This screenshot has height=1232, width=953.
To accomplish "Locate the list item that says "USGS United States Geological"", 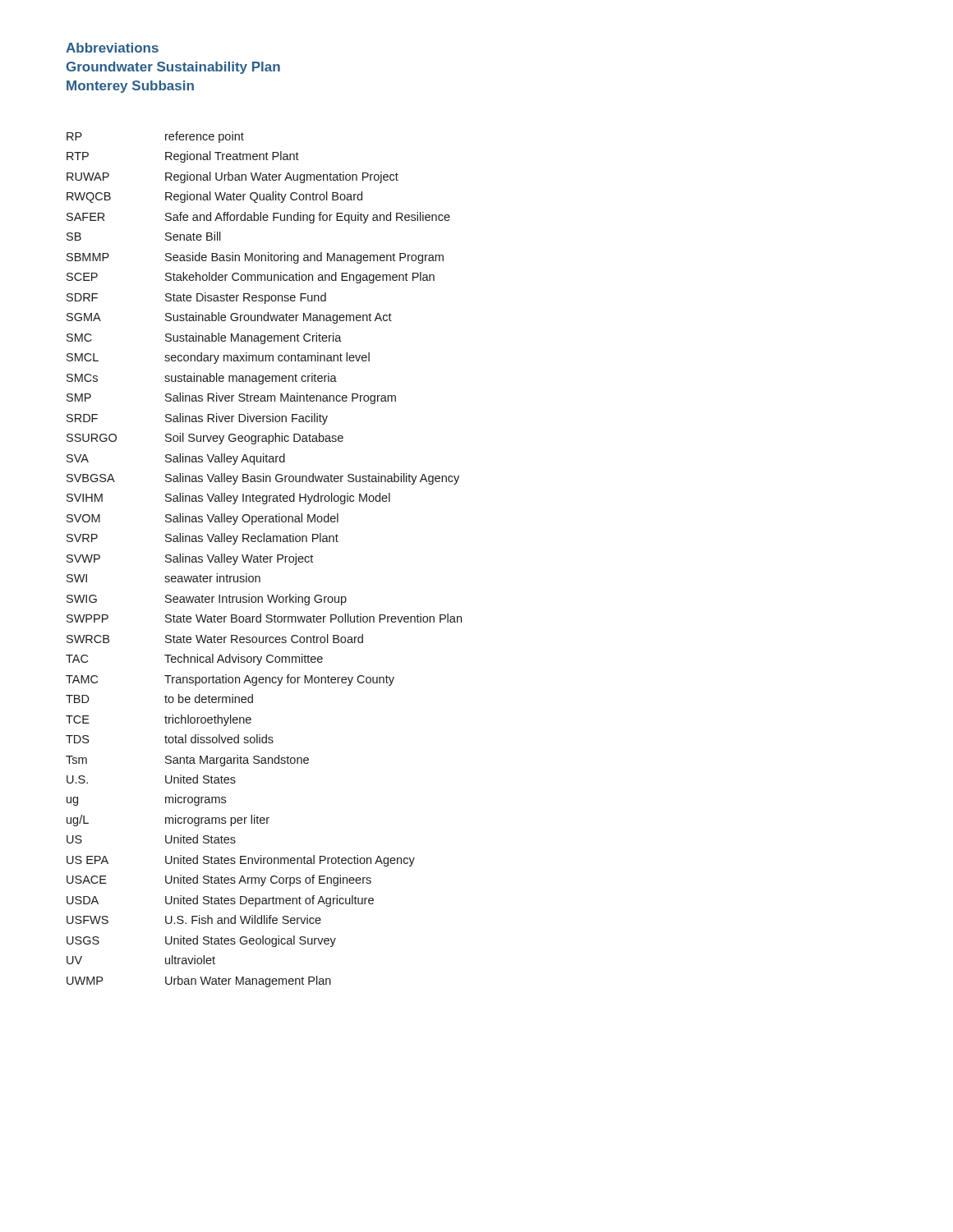I will [201, 940].
